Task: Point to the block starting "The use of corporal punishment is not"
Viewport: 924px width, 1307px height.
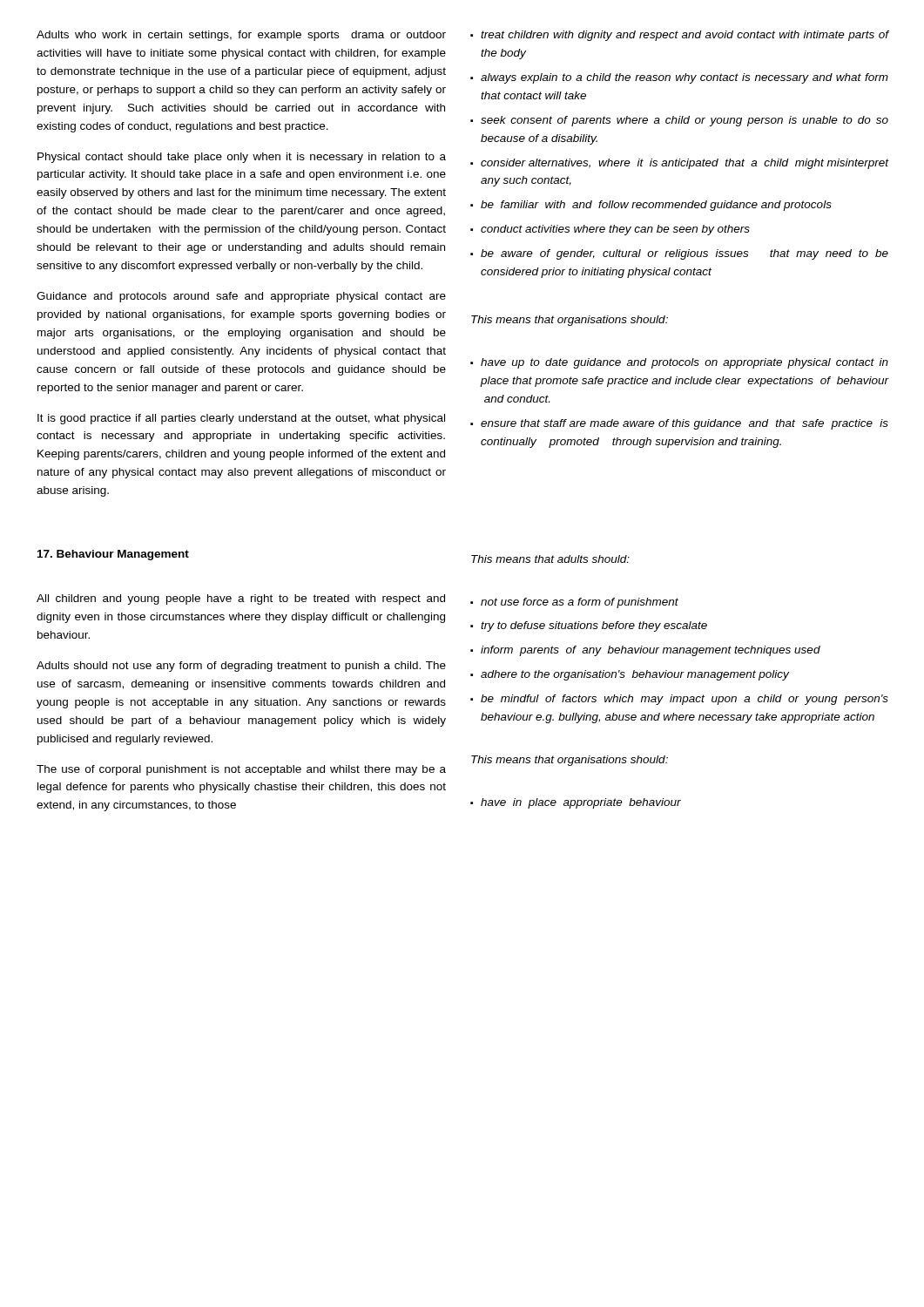Action: [x=241, y=787]
